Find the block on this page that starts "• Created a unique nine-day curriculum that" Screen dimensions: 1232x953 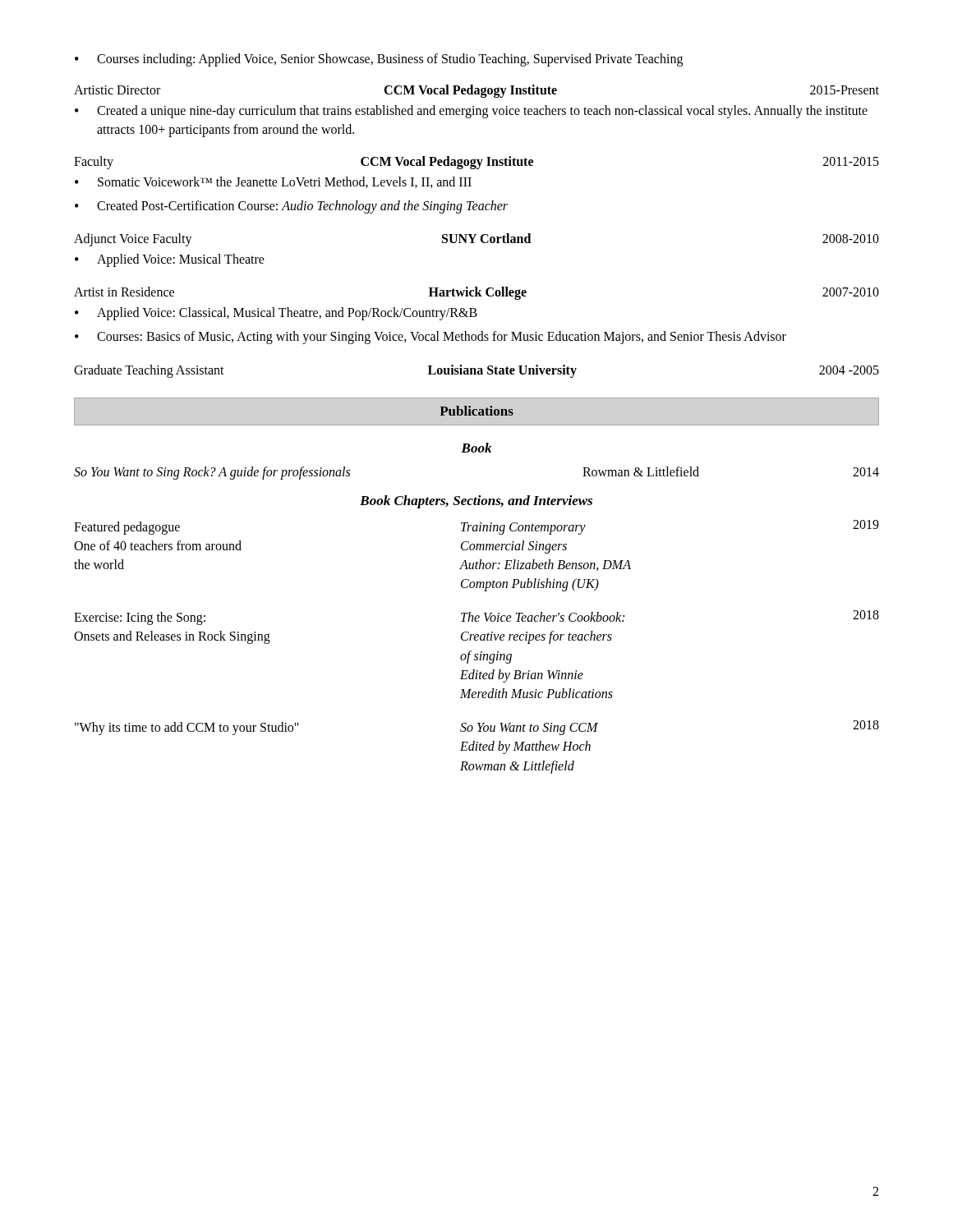pyautogui.click(x=476, y=120)
